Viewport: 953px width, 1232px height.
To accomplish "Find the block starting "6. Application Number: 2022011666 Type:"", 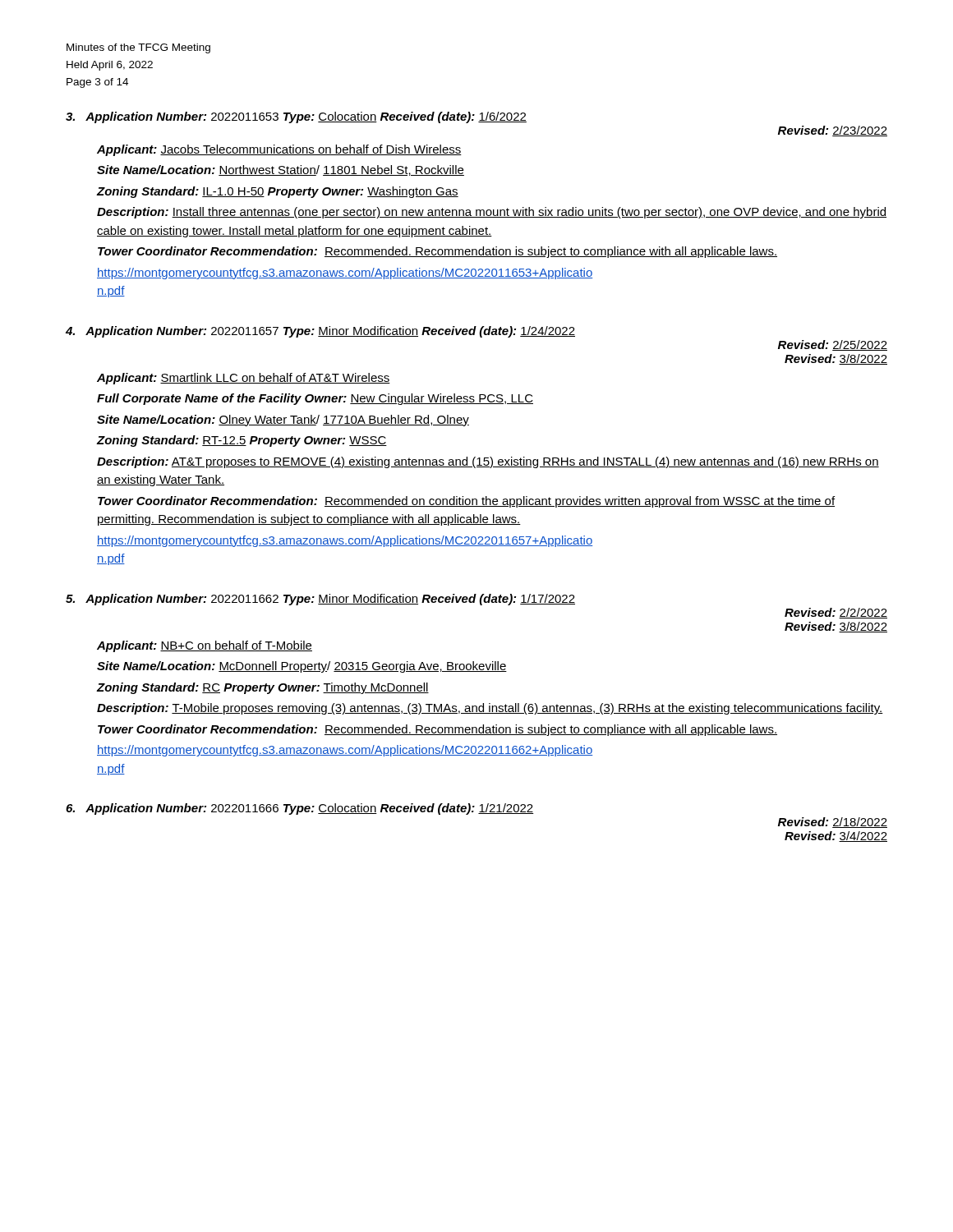I will (476, 822).
